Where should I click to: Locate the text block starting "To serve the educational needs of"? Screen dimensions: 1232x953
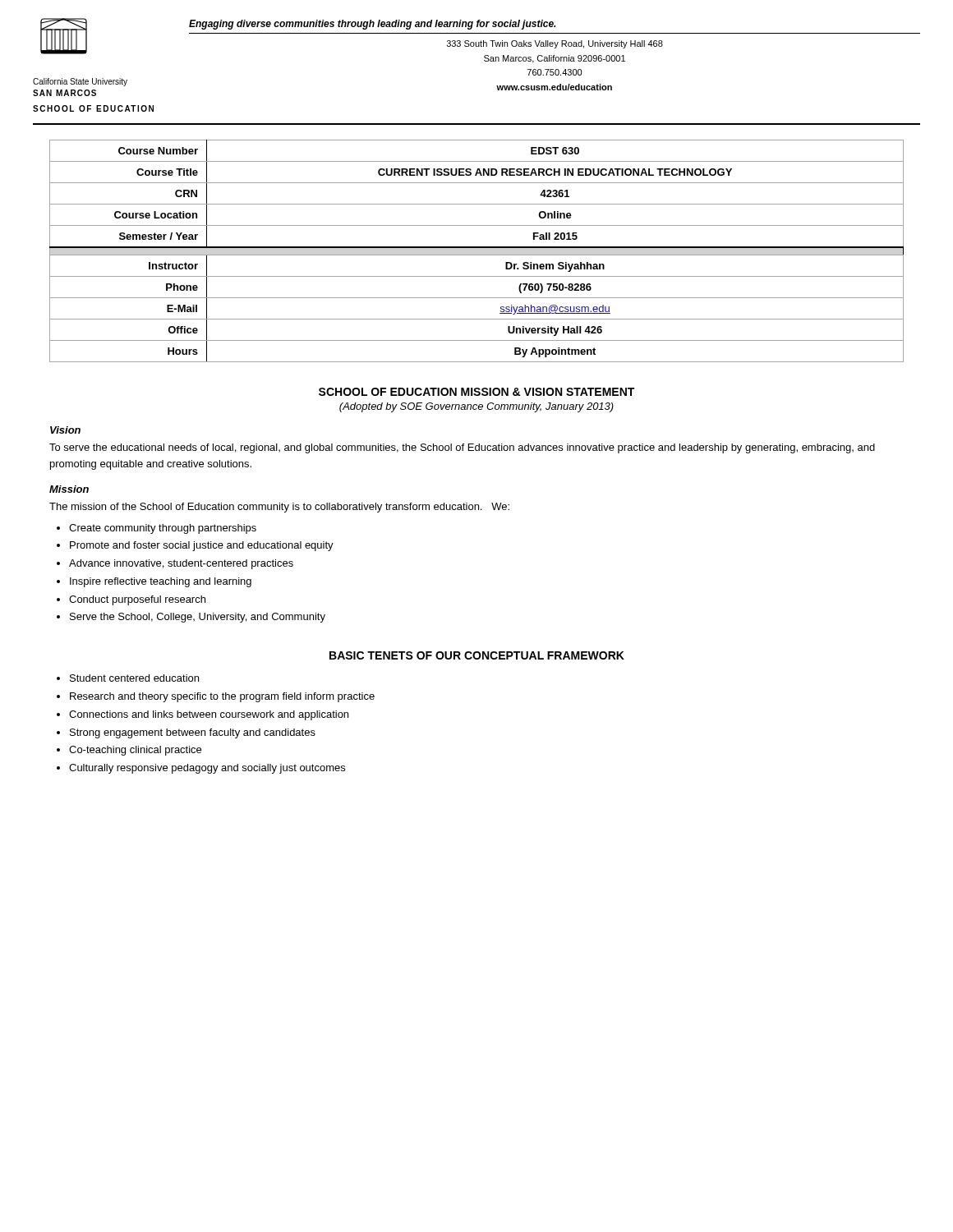click(x=462, y=455)
